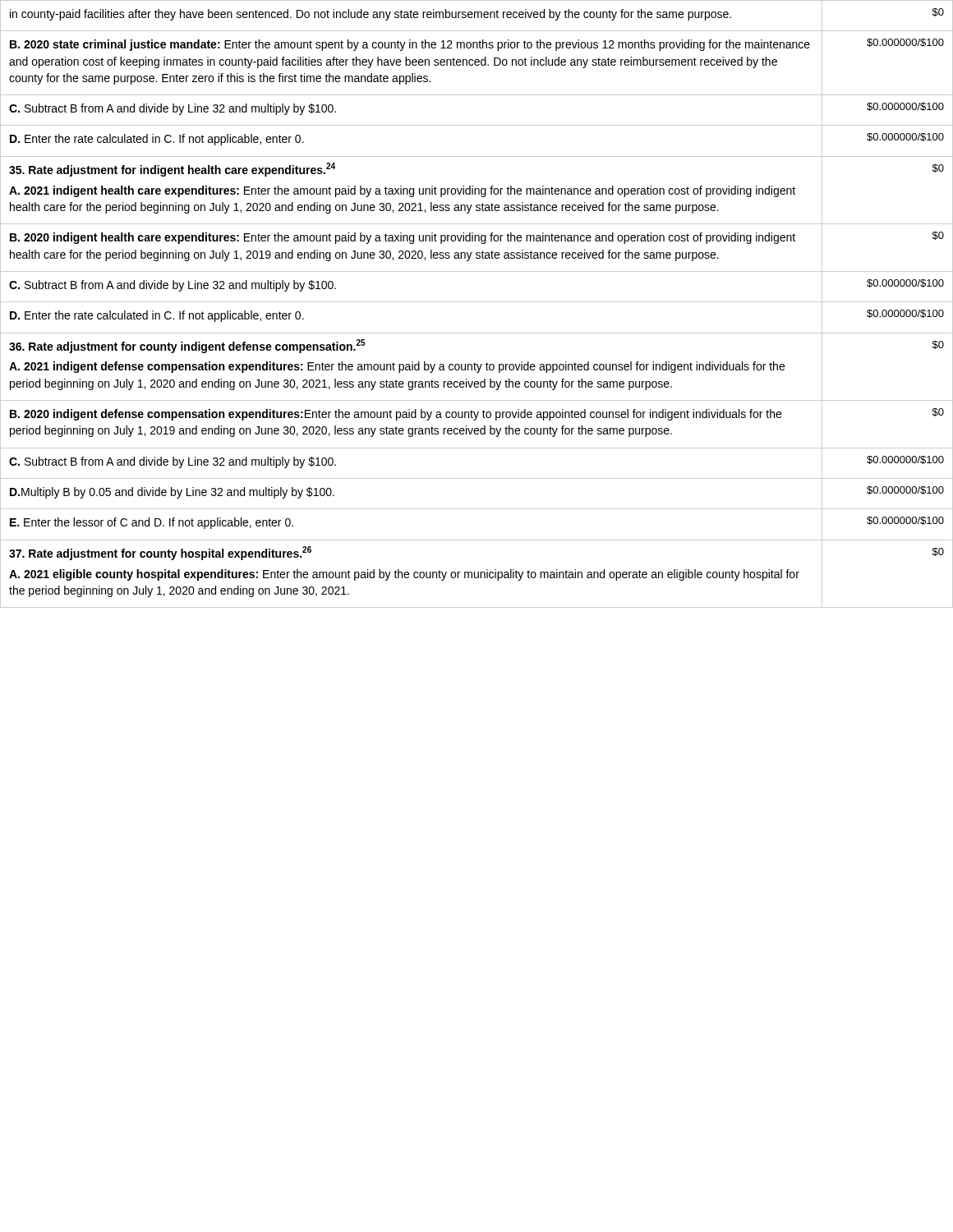
Task: Select the text block containing "D.Multiply B by 0.05 and divide by"
Action: [x=172, y=493]
